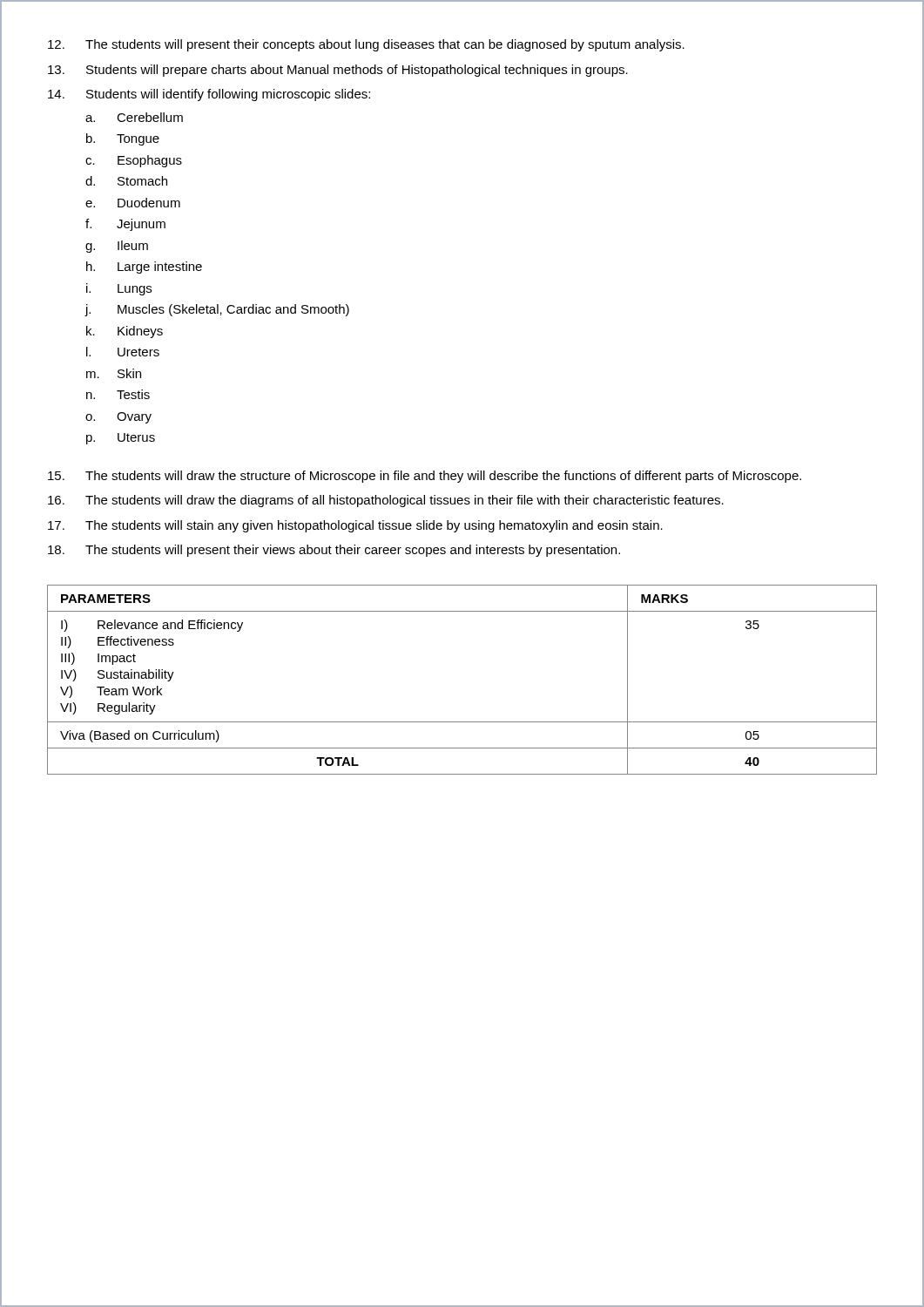Click on the passage starting "13. Students will prepare charts about Manual methods"
The width and height of the screenshot is (924, 1307).
coord(462,70)
